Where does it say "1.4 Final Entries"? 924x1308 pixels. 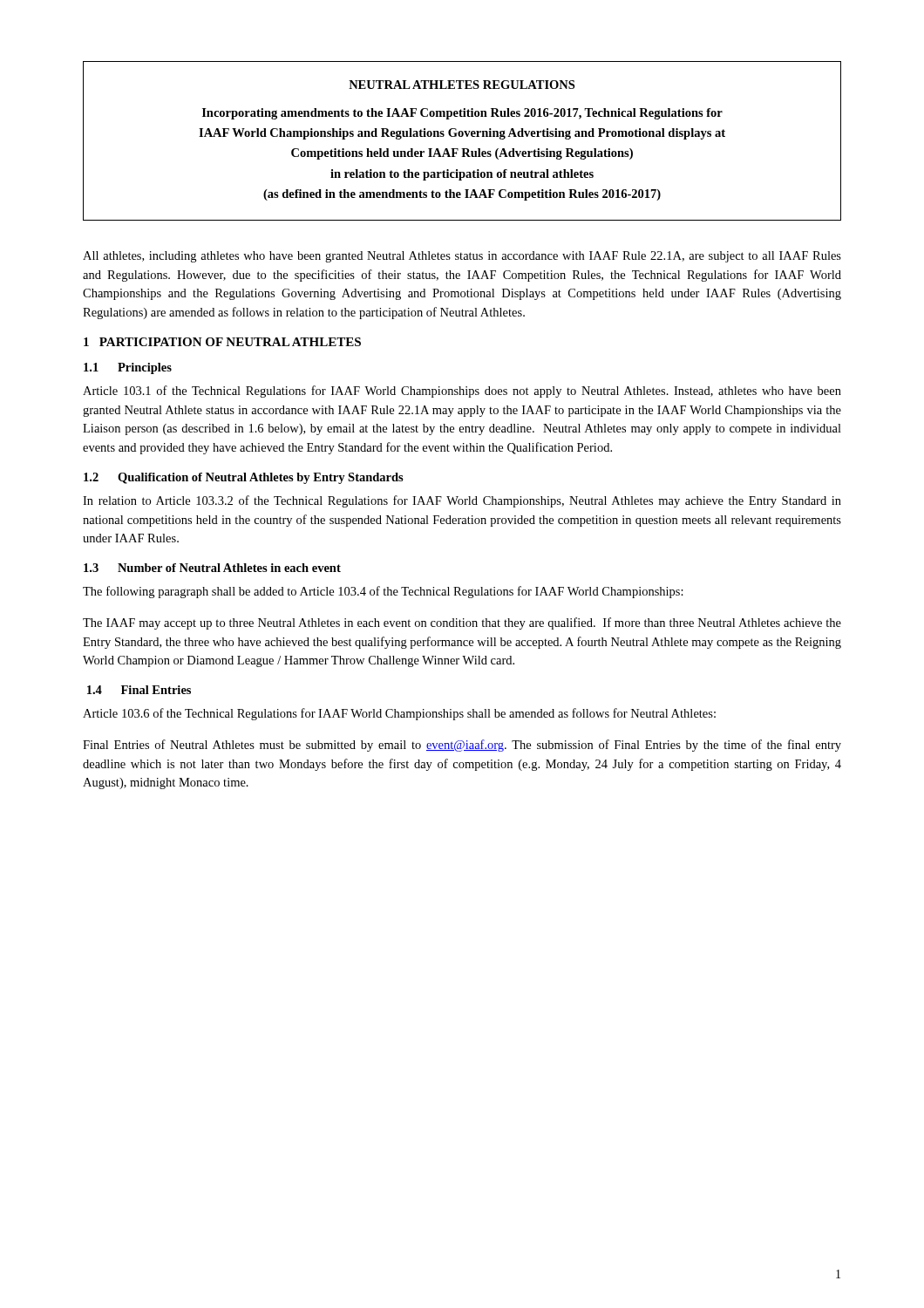tap(137, 690)
